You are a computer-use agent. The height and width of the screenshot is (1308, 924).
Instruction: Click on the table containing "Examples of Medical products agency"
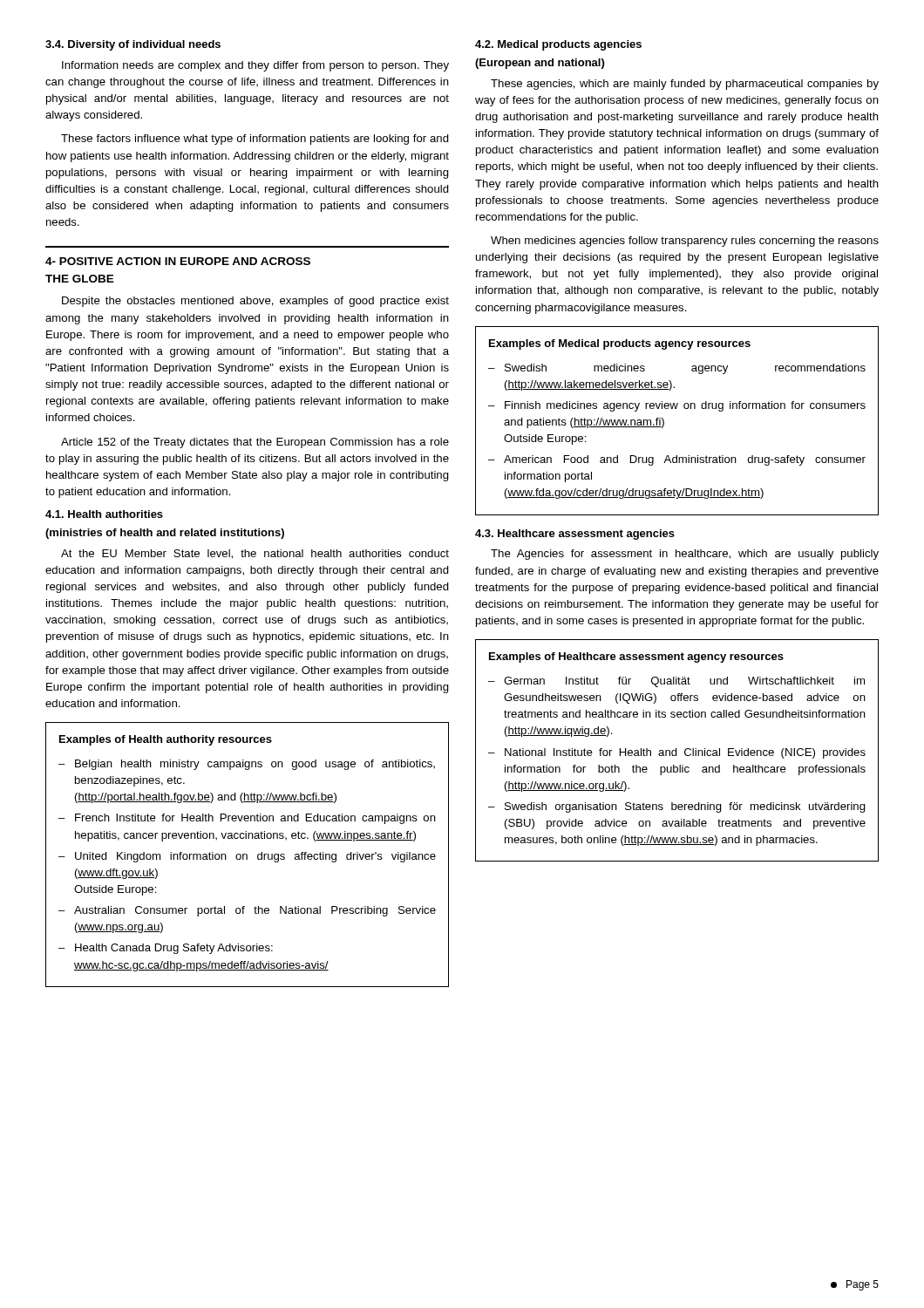point(677,420)
